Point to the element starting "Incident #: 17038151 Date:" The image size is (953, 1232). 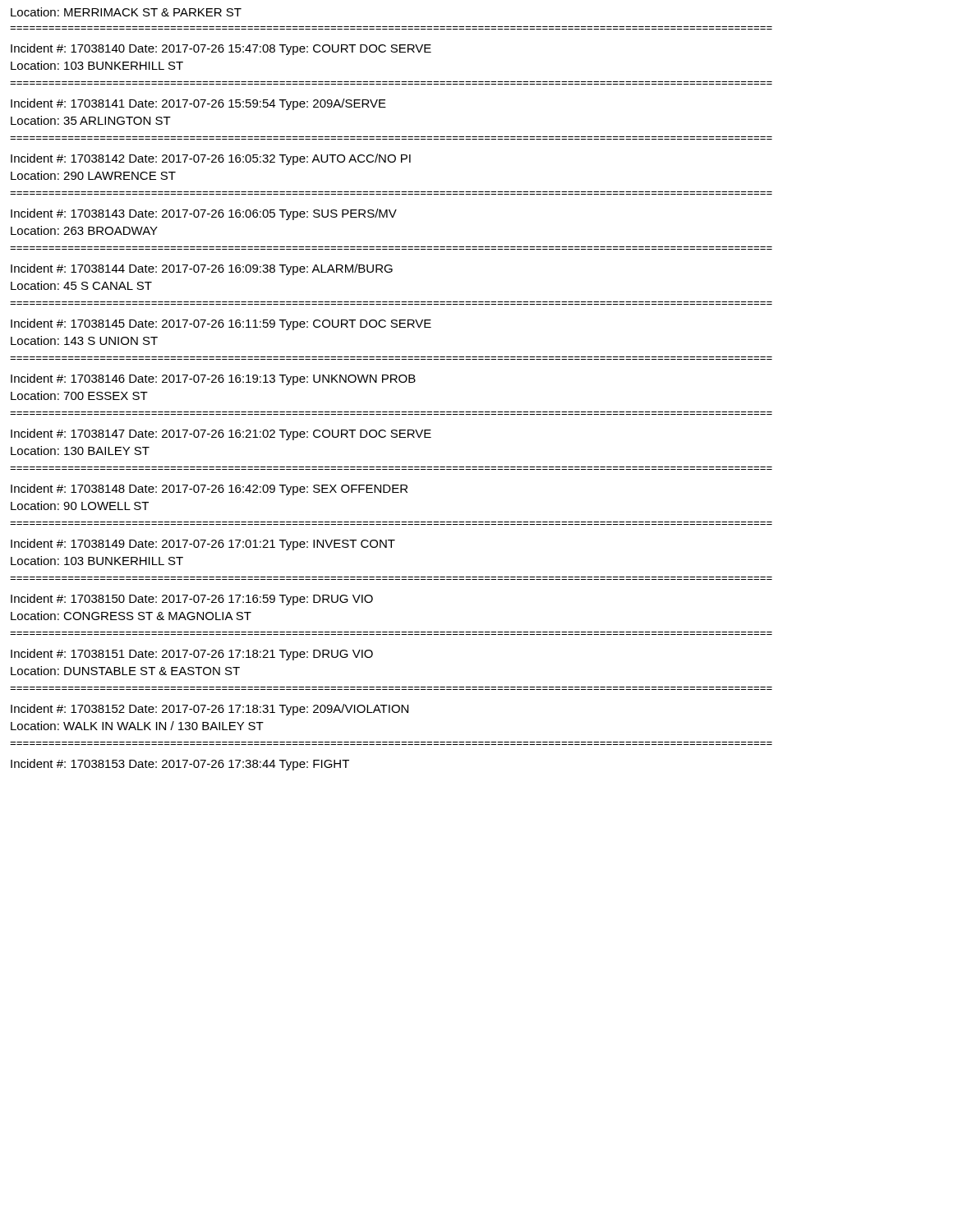click(x=192, y=662)
